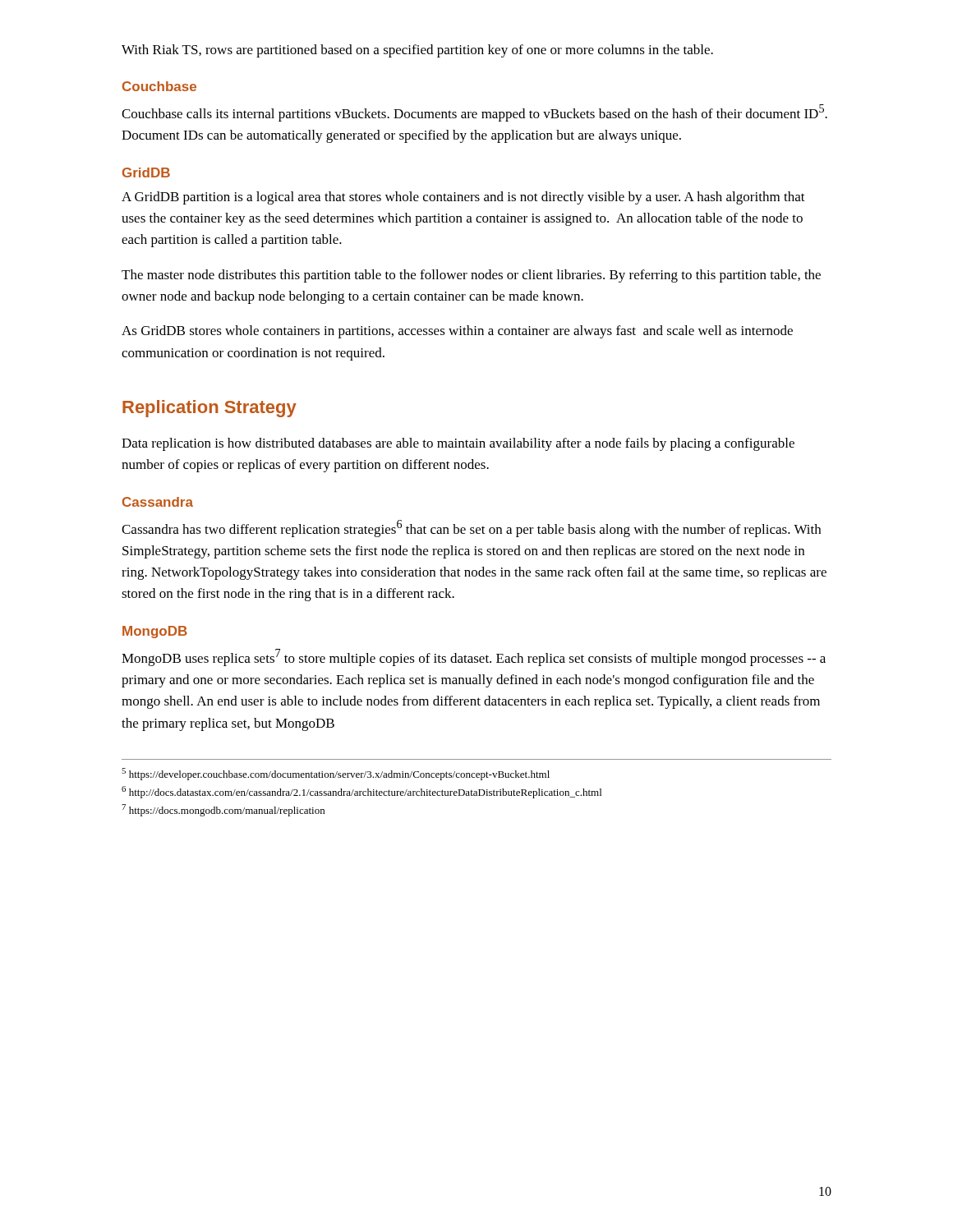The height and width of the screenshot is (1232, 953).
Task: Click on the text block containing "With Riak TS, rows"
Action: click(x=476, y=50)
